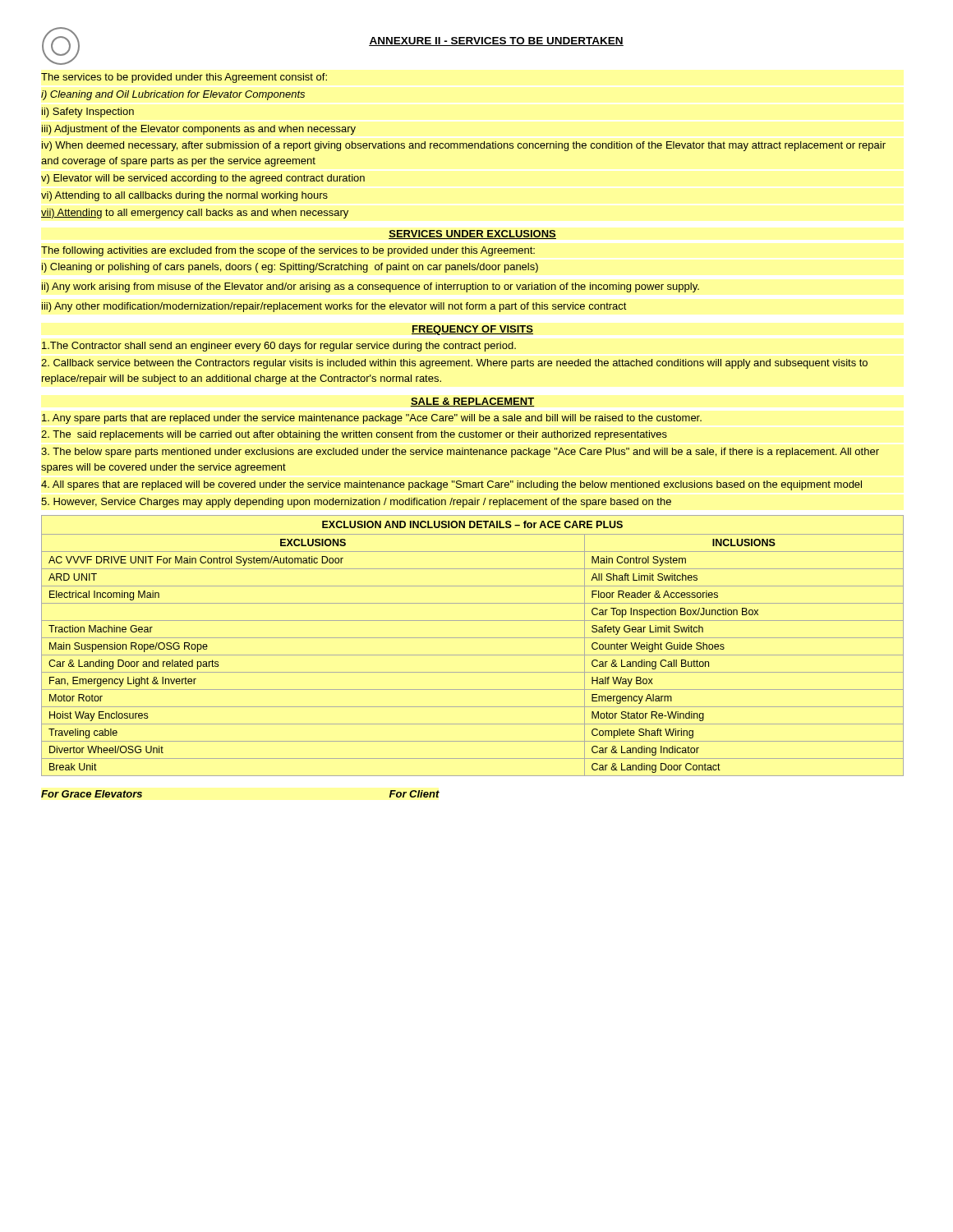The width and height of the screenshot is (953, 1232).
Task: Click on the block starting "i) Cleaning or"
Action: (290, 267)
